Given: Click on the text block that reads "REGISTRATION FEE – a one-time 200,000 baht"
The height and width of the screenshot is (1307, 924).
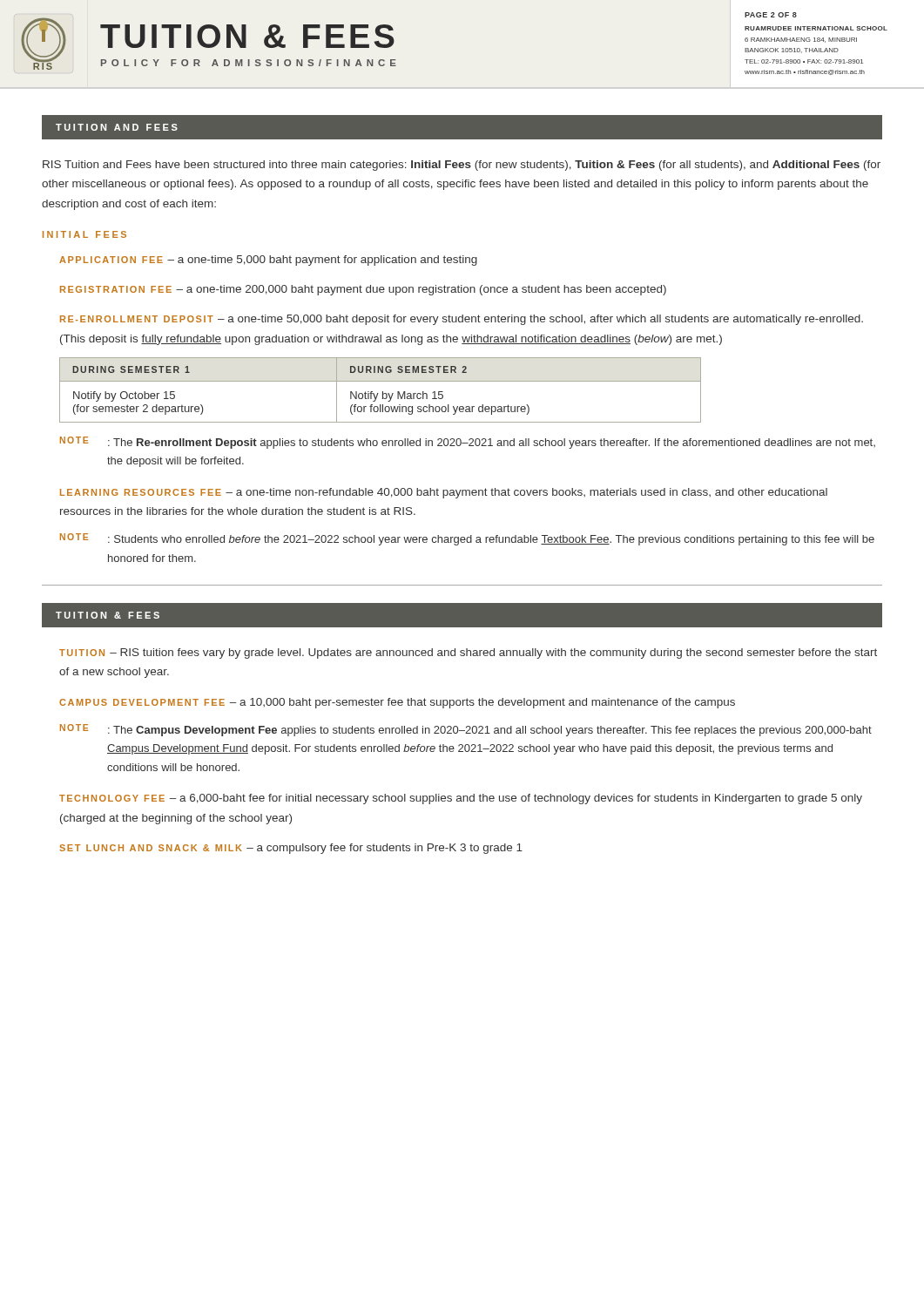Looking at the screenshot, I should pyautogui.click(x=363, y=289).
